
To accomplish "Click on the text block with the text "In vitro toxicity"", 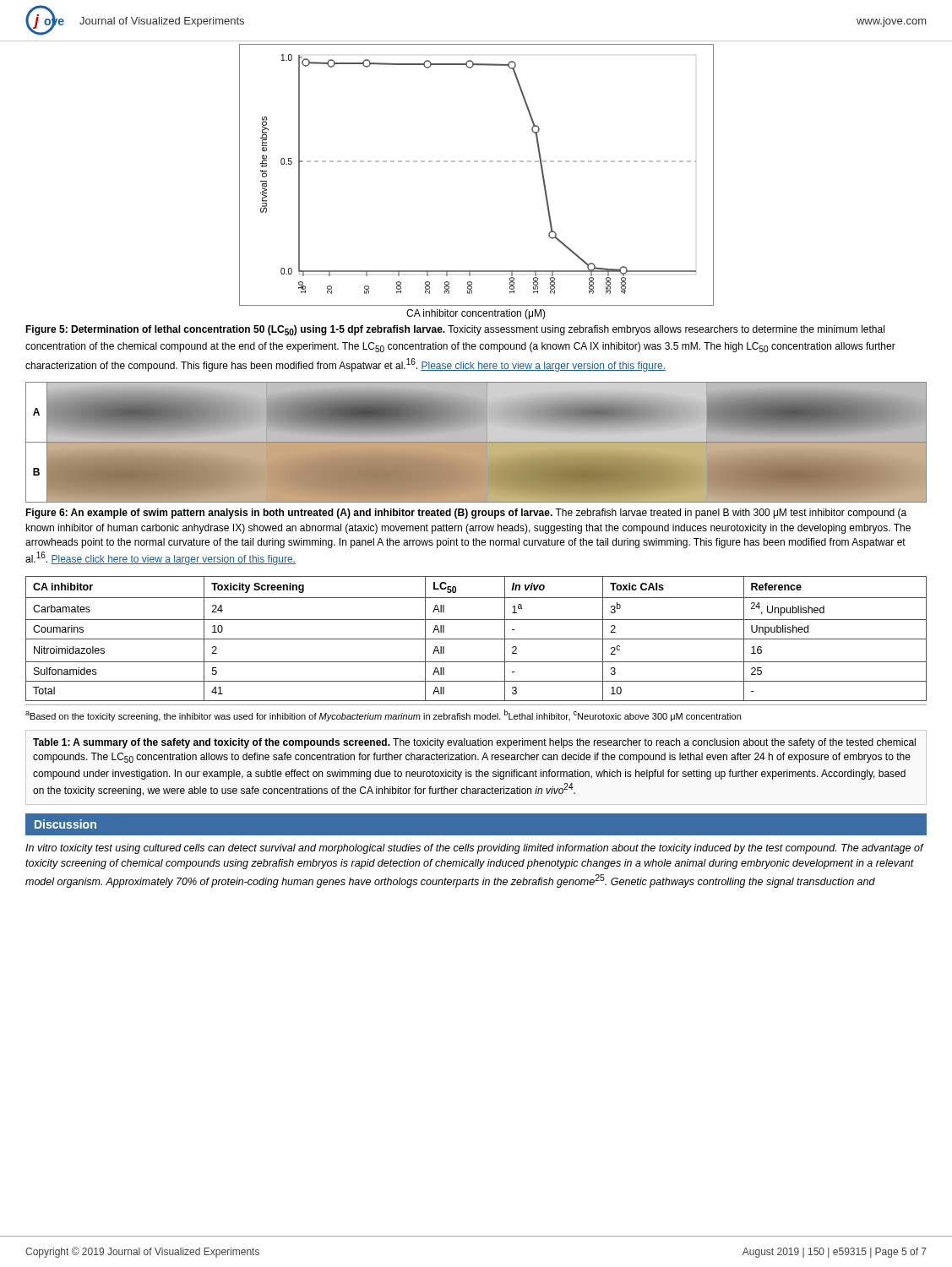I will pyautogui.click(x=474, y=865).
